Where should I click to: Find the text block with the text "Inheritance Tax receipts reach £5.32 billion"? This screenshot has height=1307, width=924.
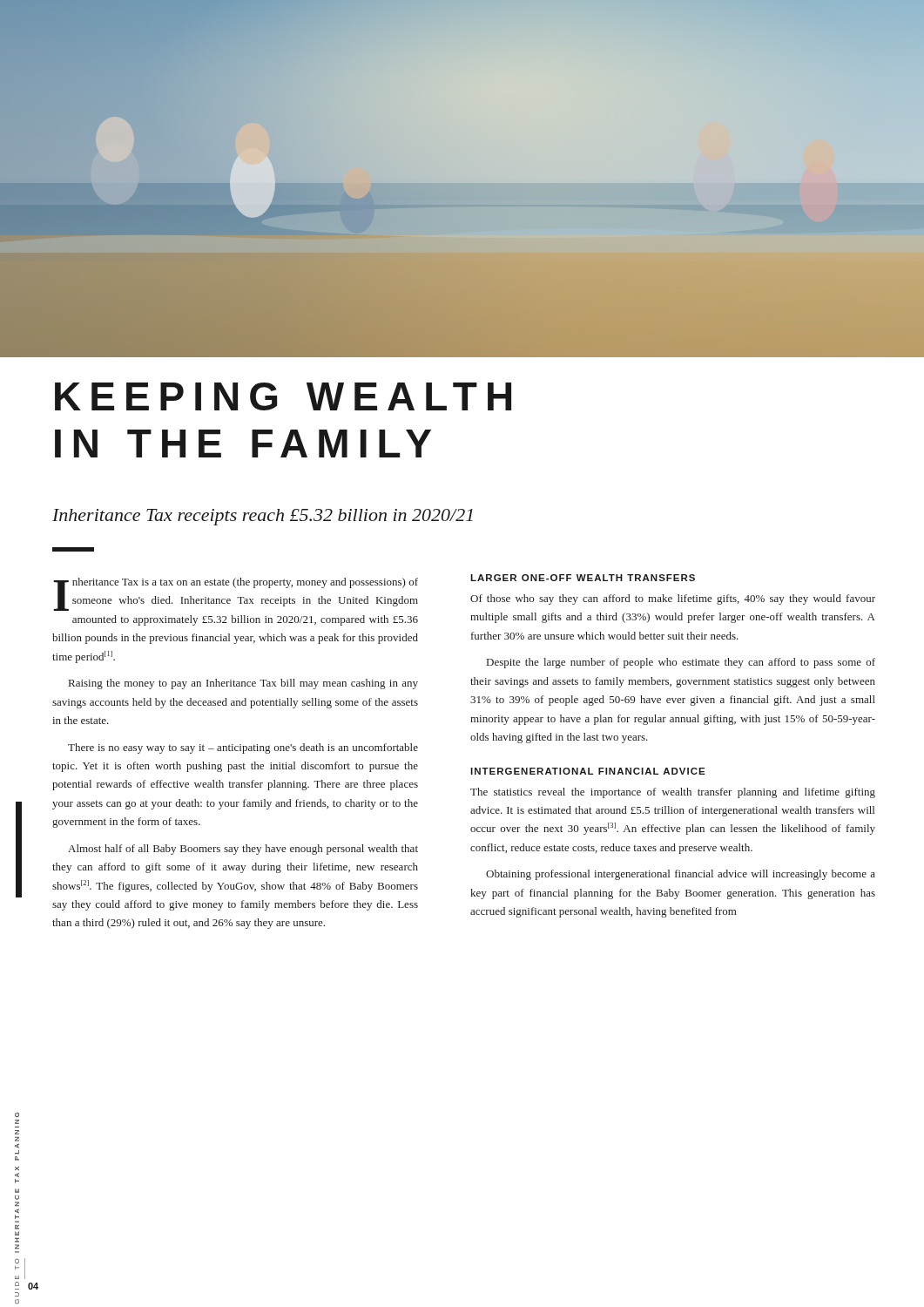coord(357,515)
